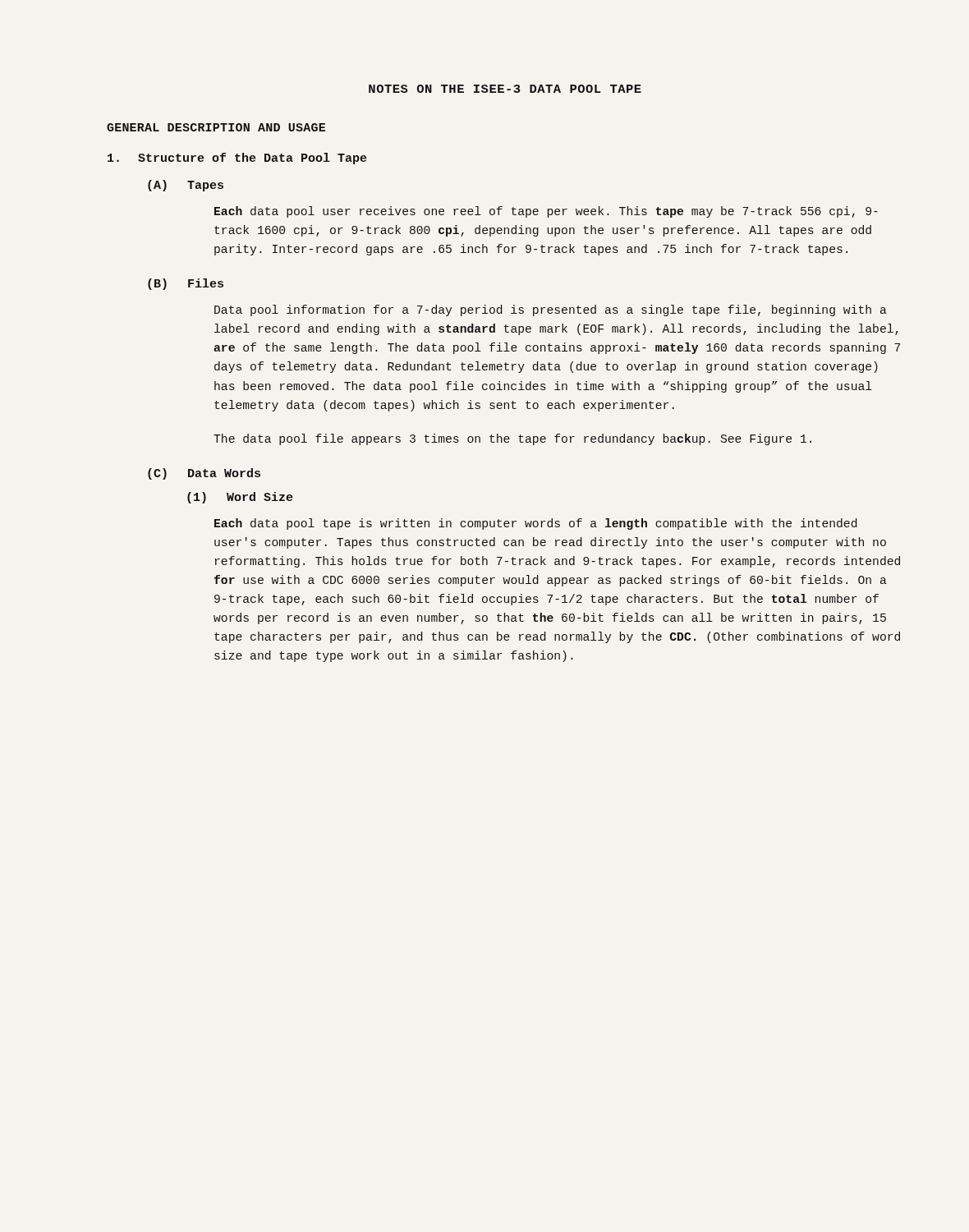
Task: Find the title on this page that starts "NOTES ON THE ISEE-3"
Action: 505,90
